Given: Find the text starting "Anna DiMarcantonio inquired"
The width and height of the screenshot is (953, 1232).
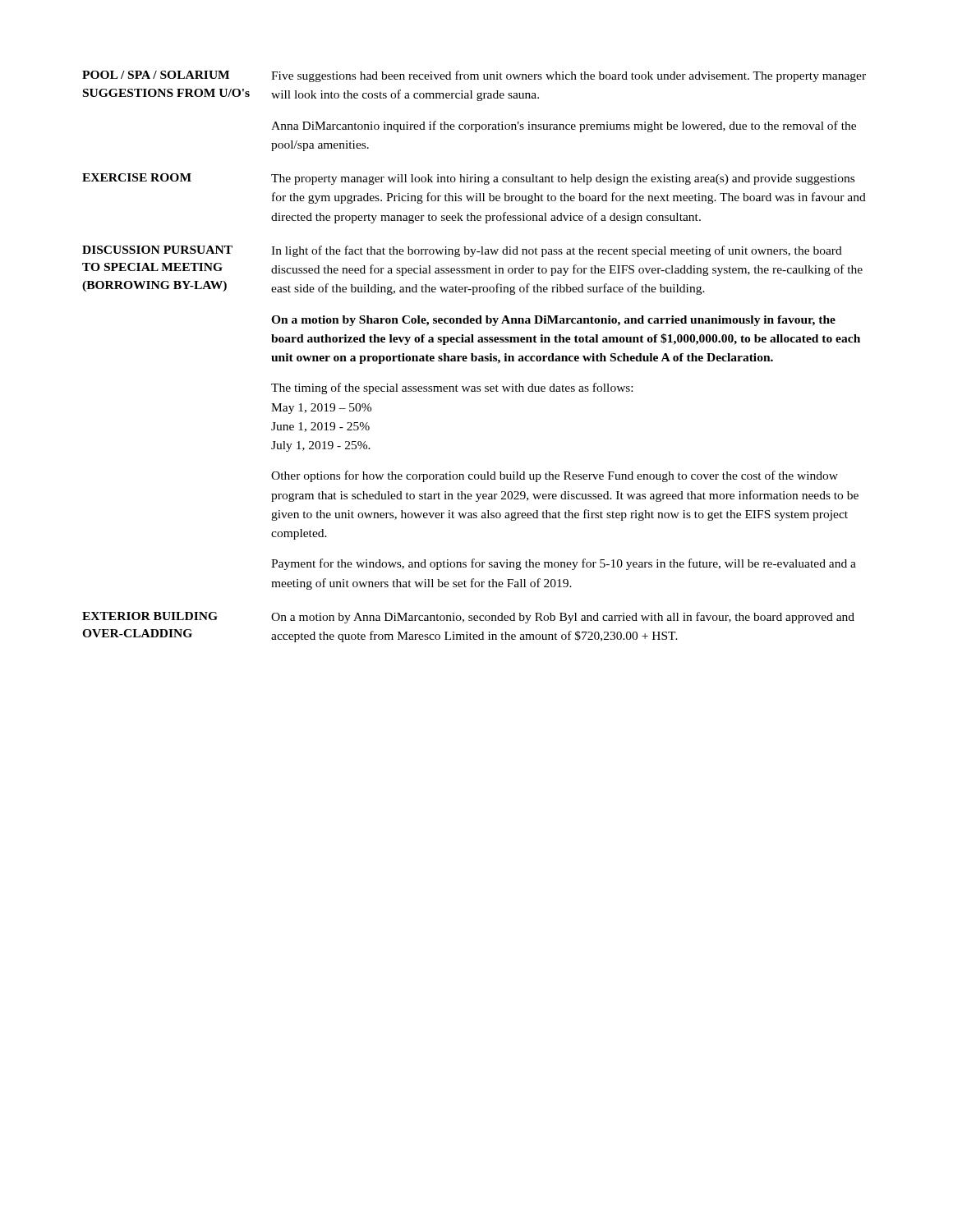Looking at the screenshot, I should coord(564,134).
